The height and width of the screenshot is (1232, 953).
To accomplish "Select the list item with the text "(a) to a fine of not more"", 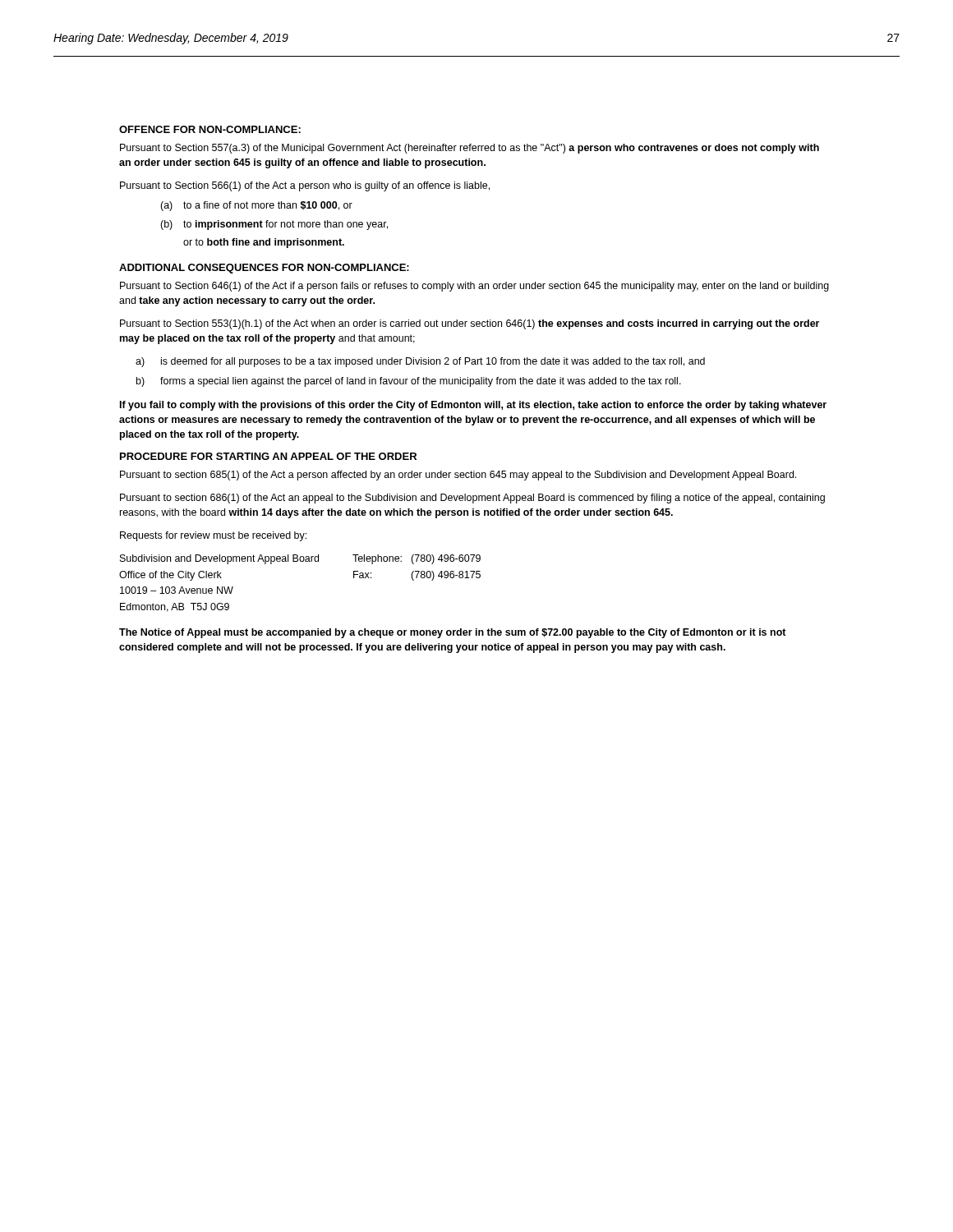I will coord(256,206).
